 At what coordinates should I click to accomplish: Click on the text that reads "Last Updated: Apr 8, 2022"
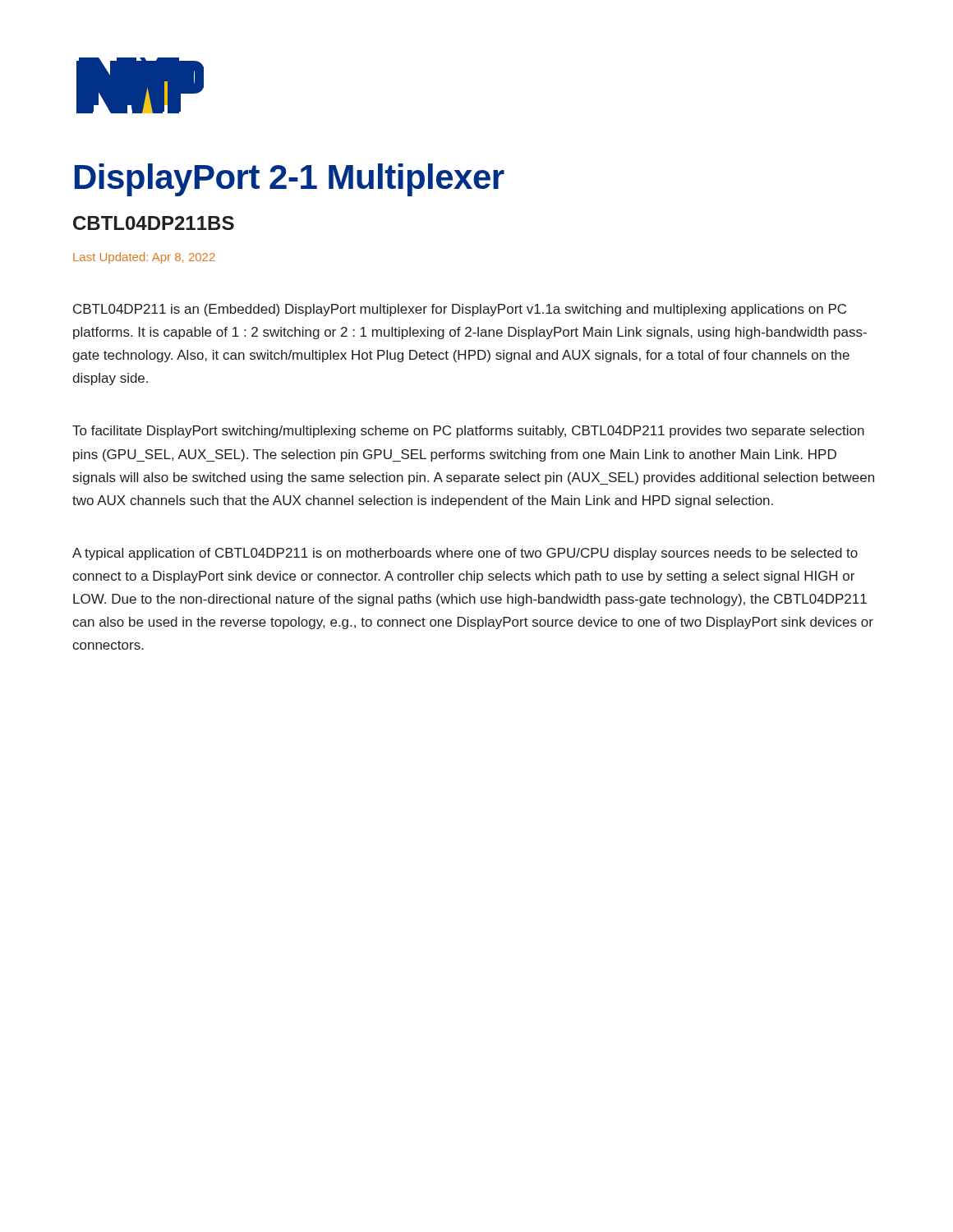click(x=144, y=258)
